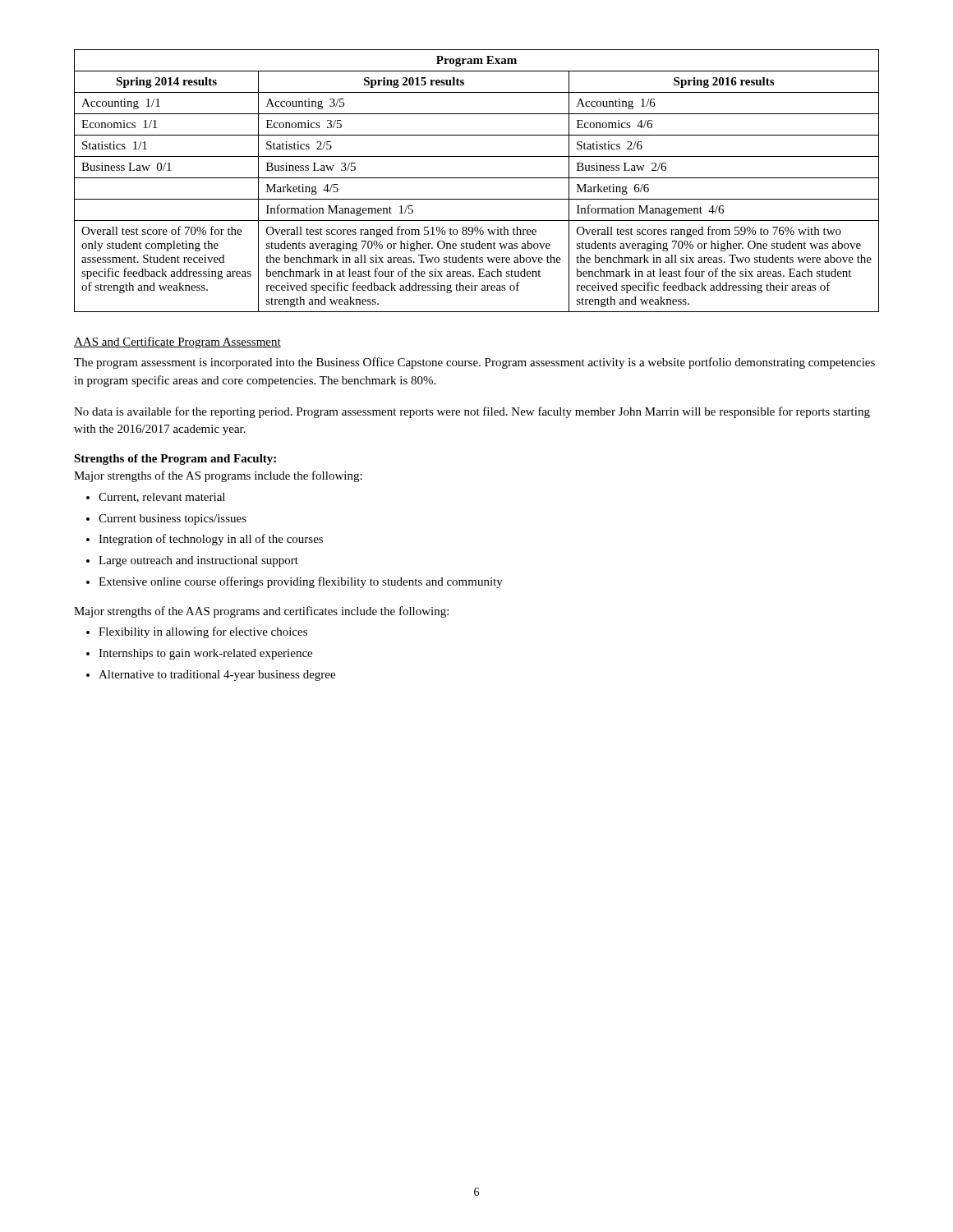This screenshot has width=953, height=1232.
Task: Click on the text block that reads "Major strengths of the AAS programs and"
Action: pyautogui.click(x=262, y=611)
